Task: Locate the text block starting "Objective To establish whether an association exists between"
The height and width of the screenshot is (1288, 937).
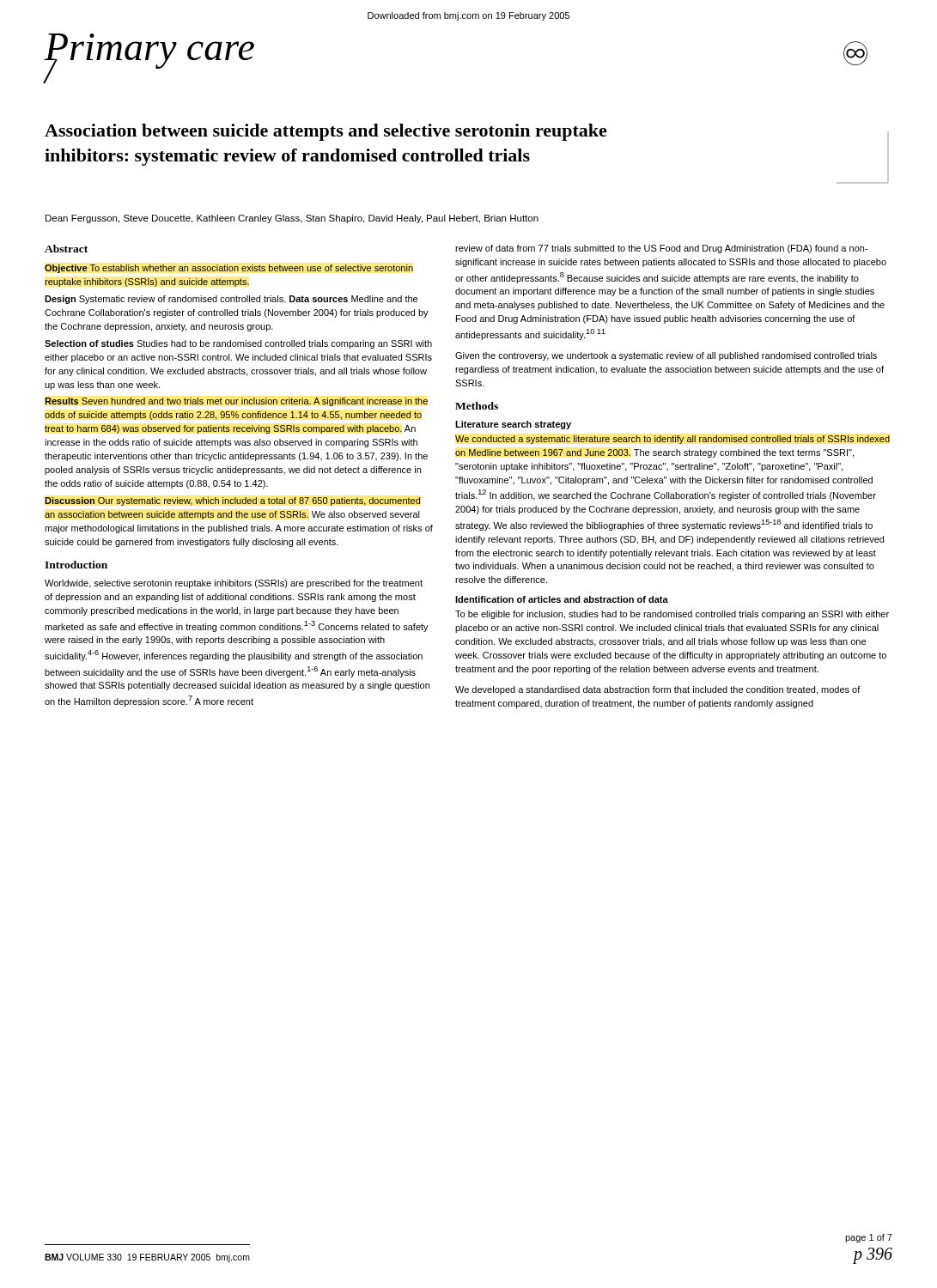Action: point(229,275)
